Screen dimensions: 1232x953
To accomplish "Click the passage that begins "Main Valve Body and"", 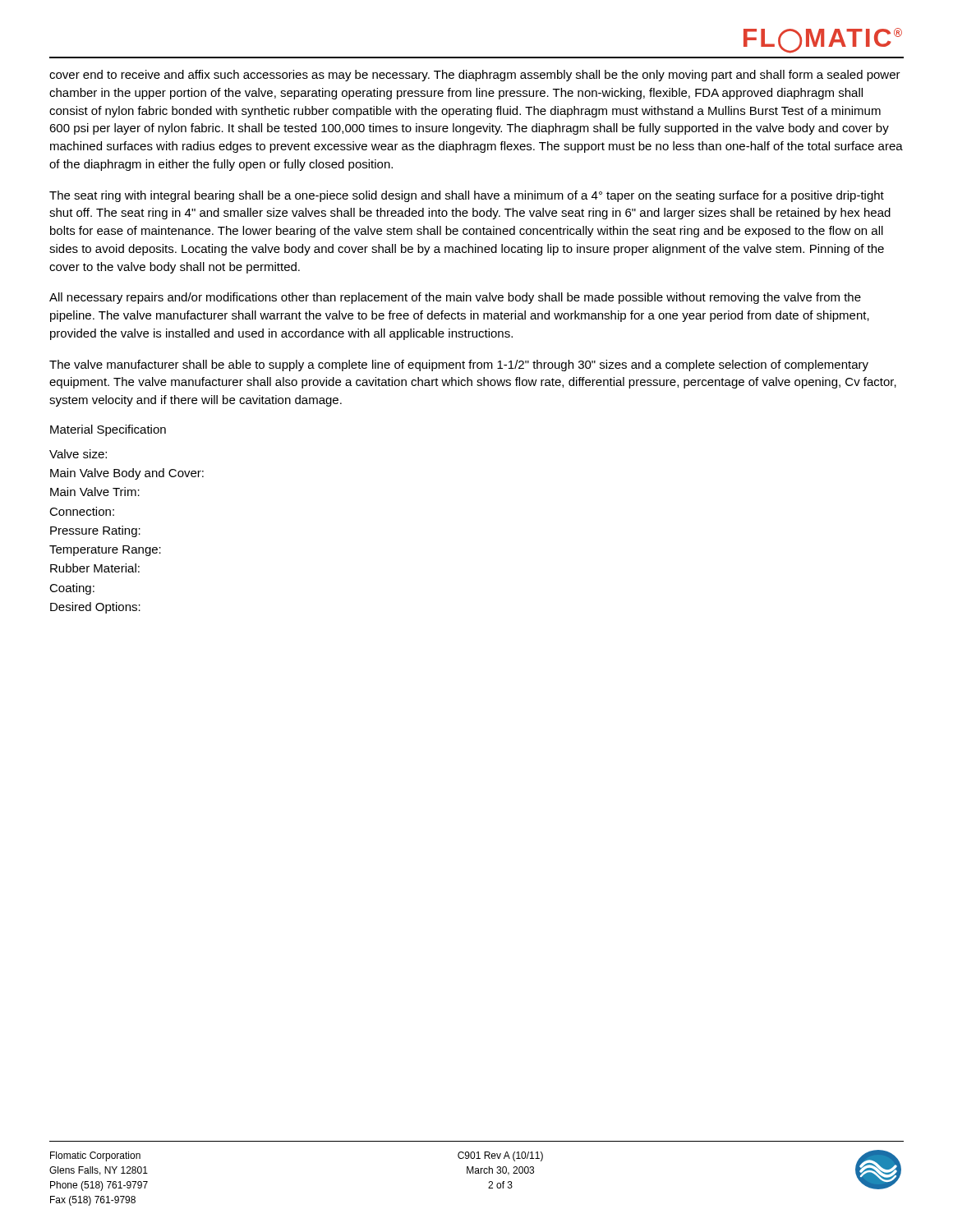I will click(127, 473).
